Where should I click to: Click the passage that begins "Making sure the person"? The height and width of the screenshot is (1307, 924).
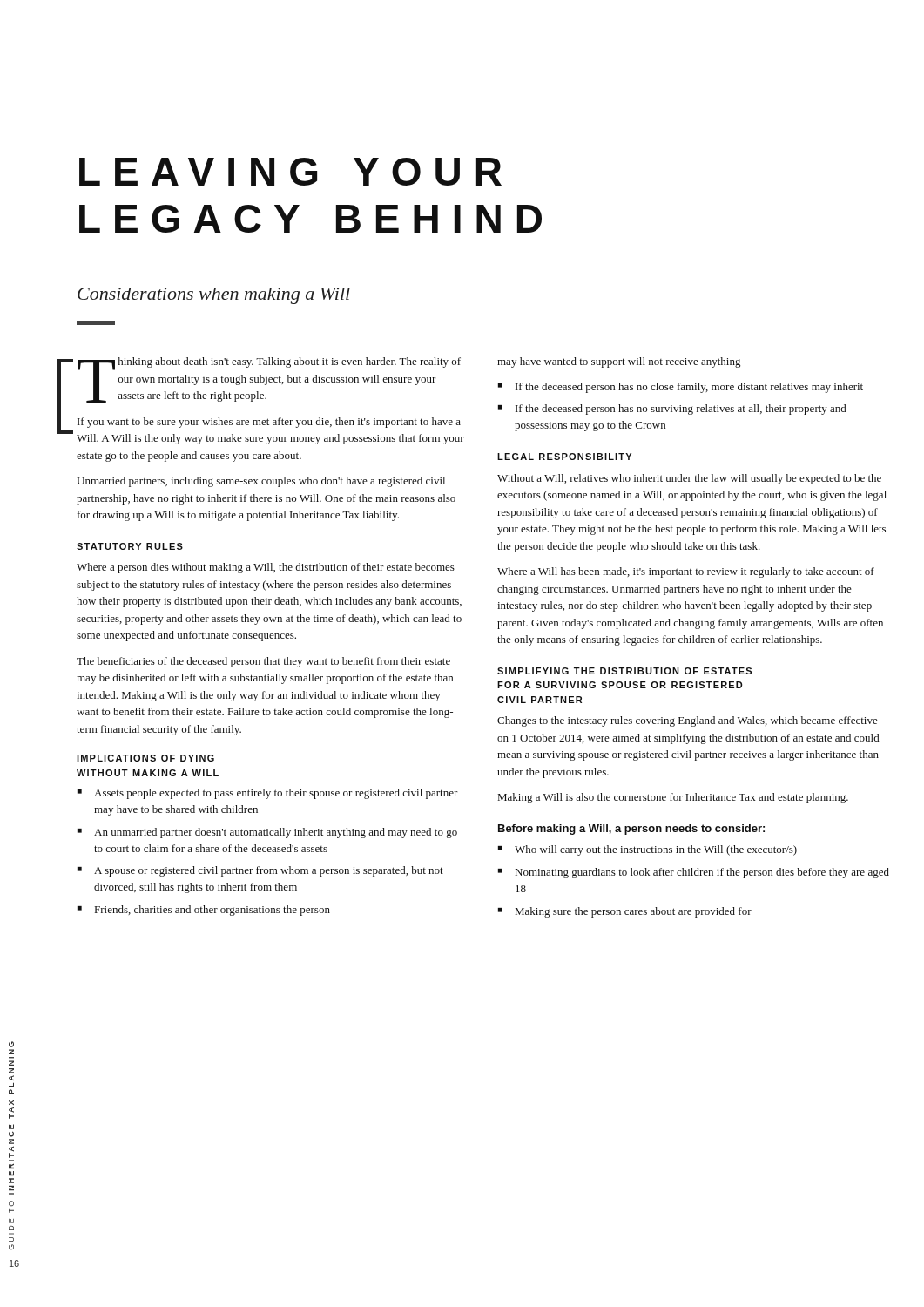[633, 911]
